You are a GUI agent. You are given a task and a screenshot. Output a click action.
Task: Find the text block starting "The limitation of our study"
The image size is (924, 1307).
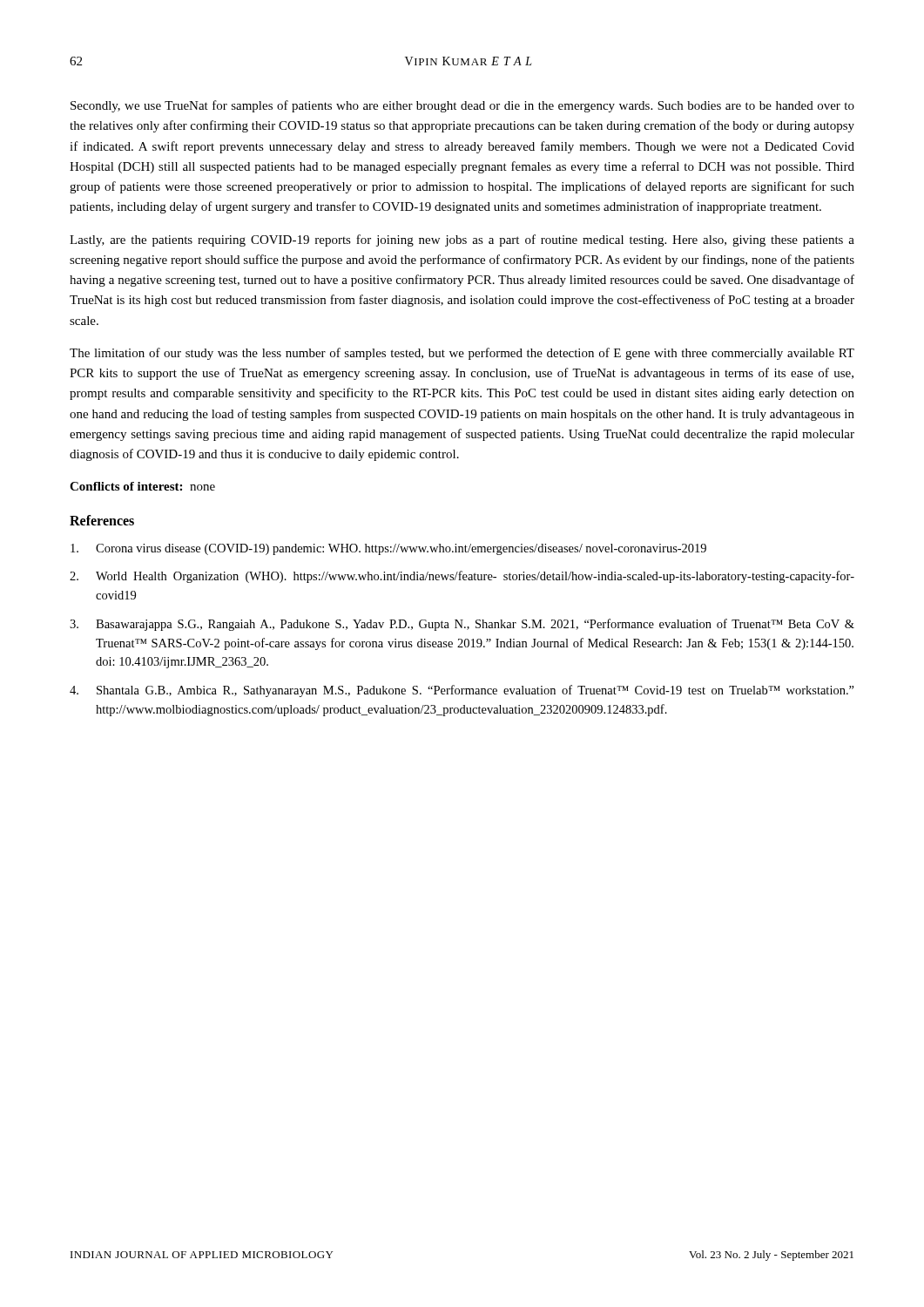462,403
